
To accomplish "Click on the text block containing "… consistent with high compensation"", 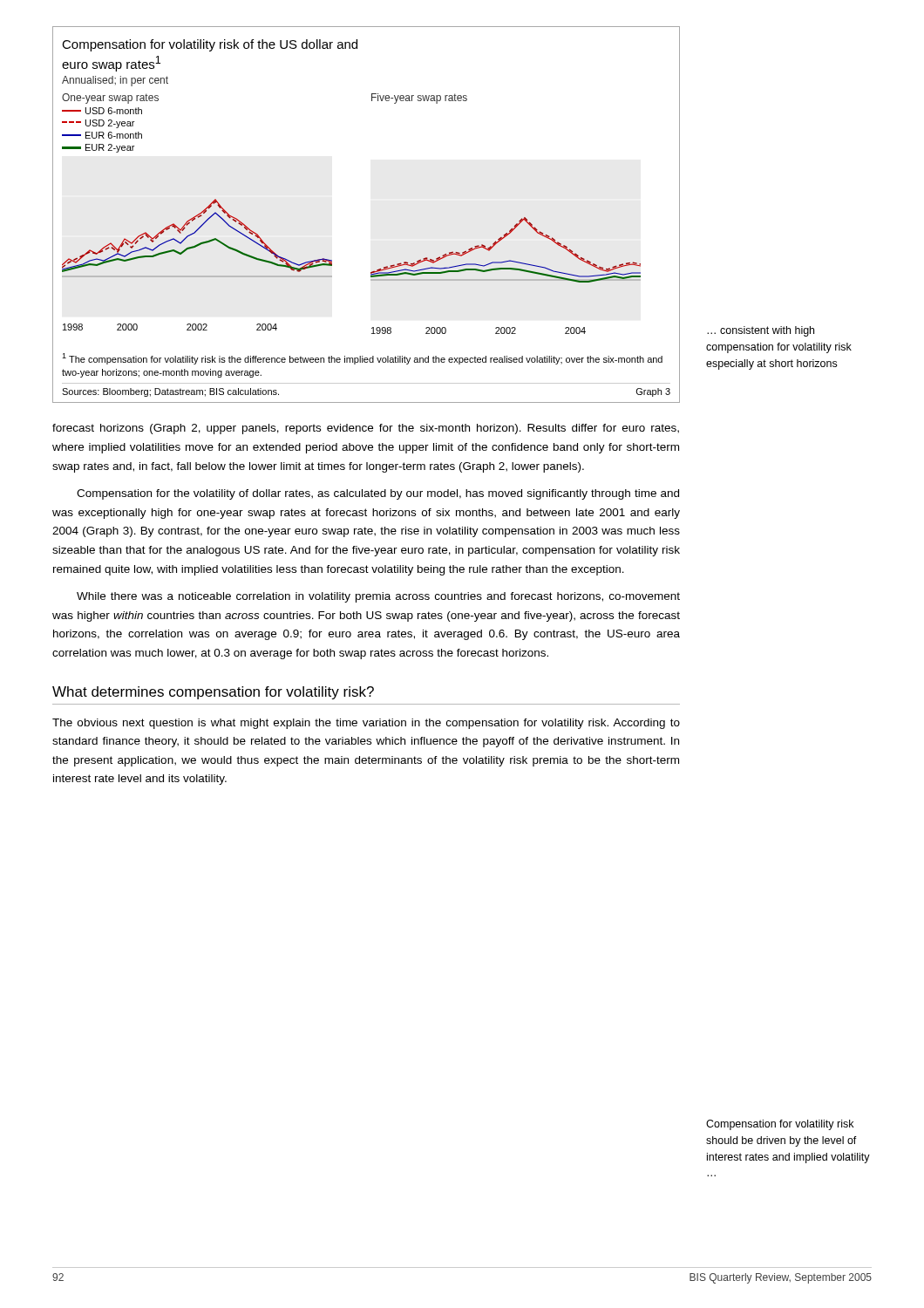I will point(779,347).
